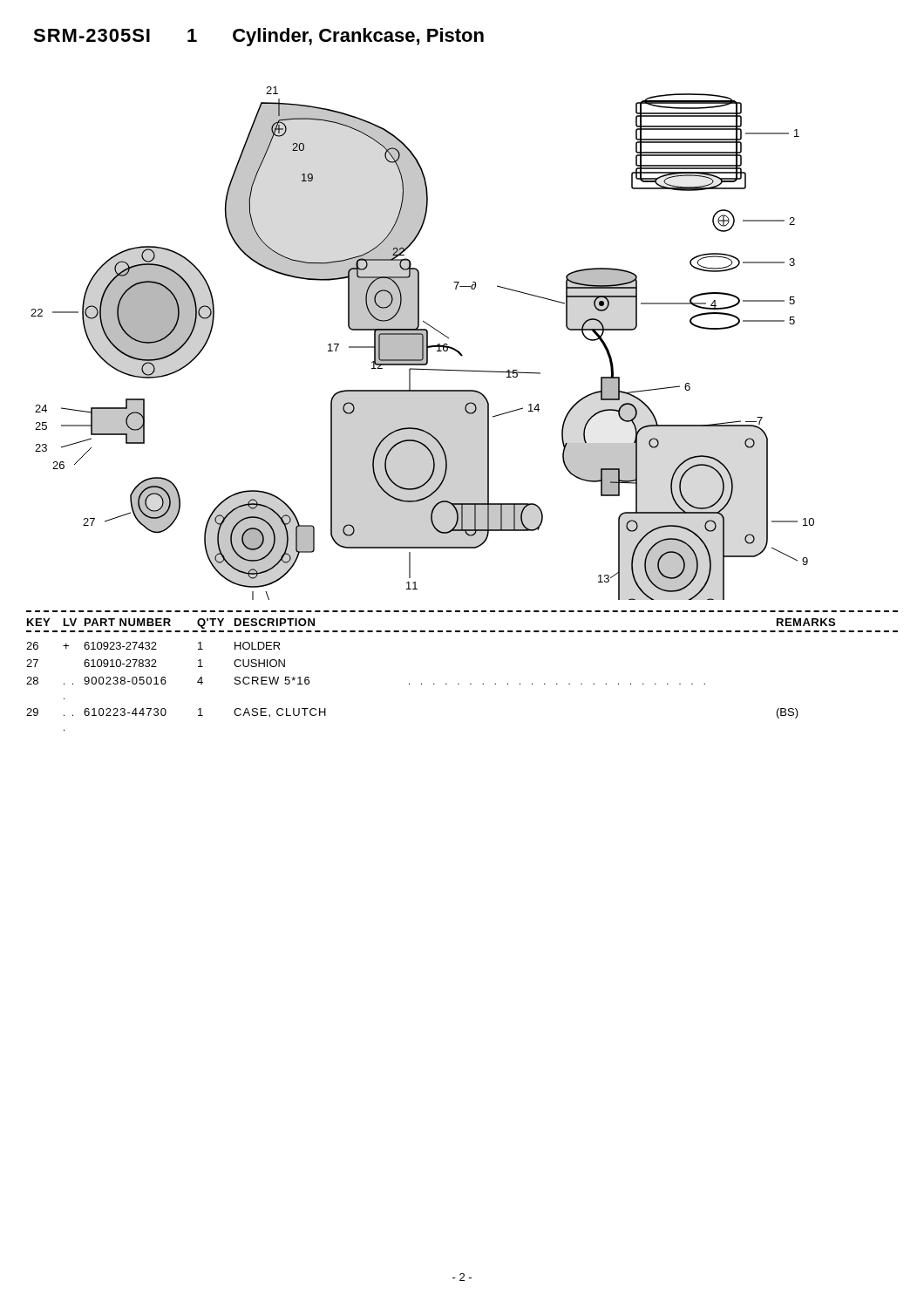
Task: Select the table
Action: pos(462,673)
